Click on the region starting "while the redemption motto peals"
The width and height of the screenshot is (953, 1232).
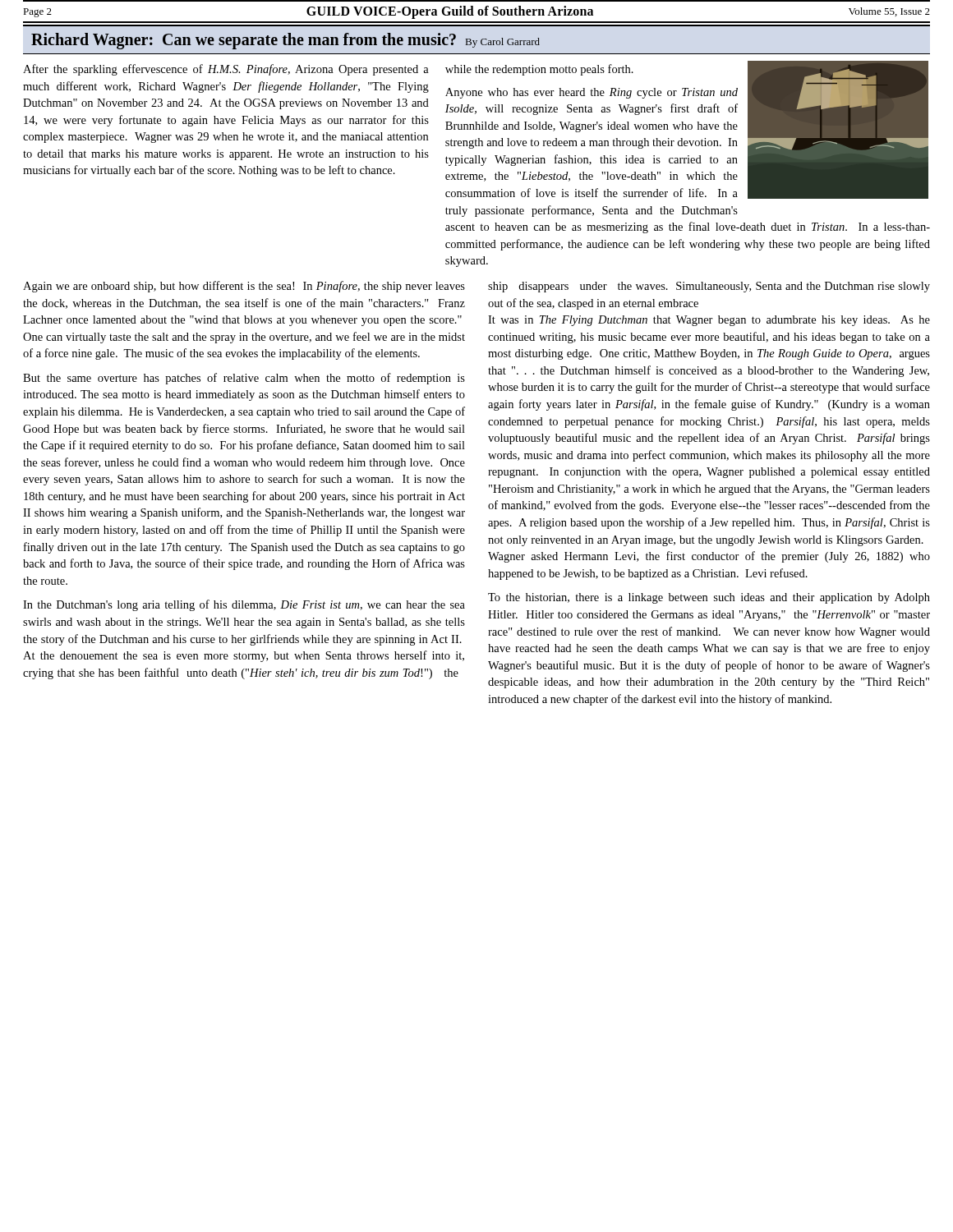pyautogui.click(x=688, y=165)
